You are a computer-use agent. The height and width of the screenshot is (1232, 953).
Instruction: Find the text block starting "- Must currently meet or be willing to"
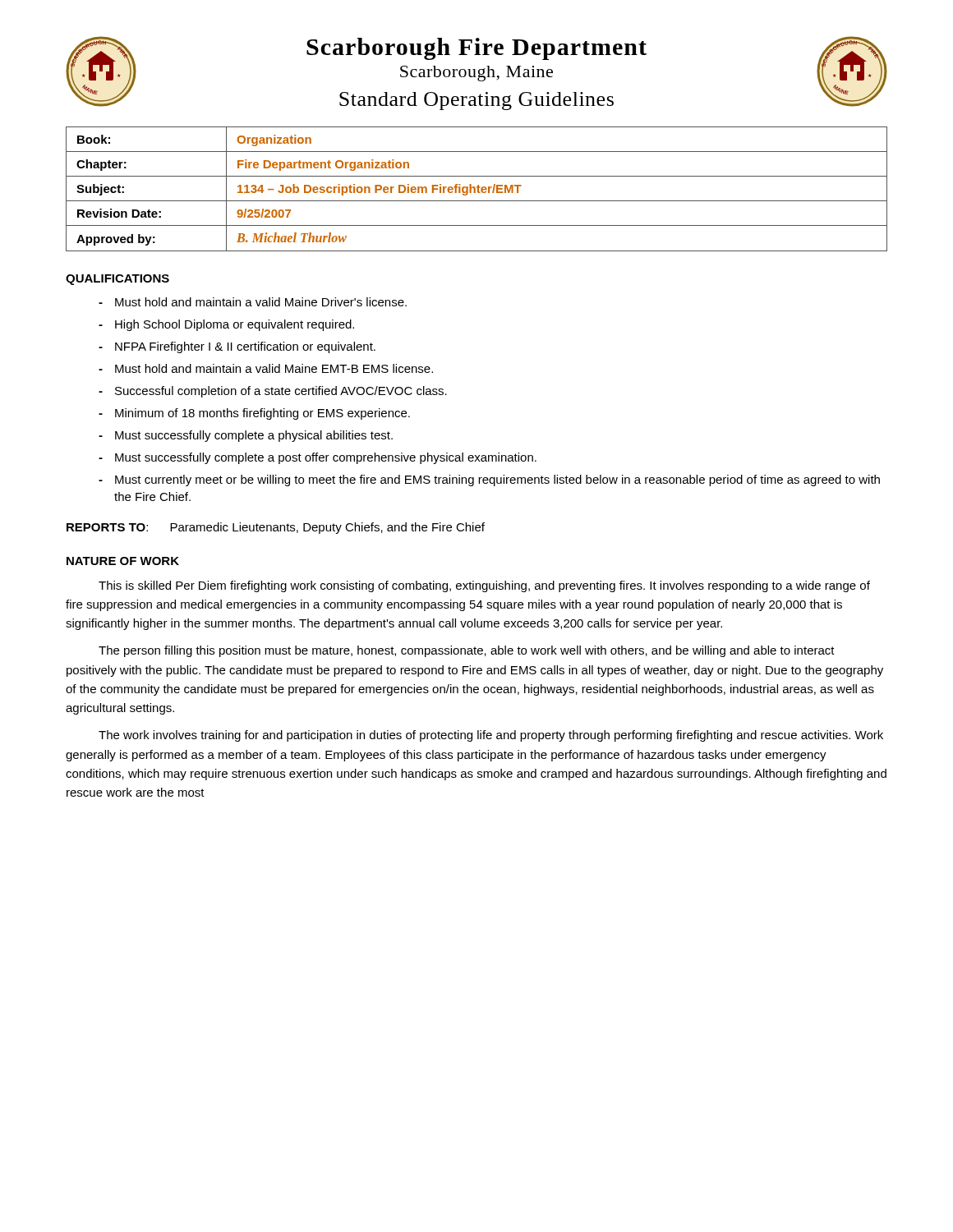pos(493,488)
